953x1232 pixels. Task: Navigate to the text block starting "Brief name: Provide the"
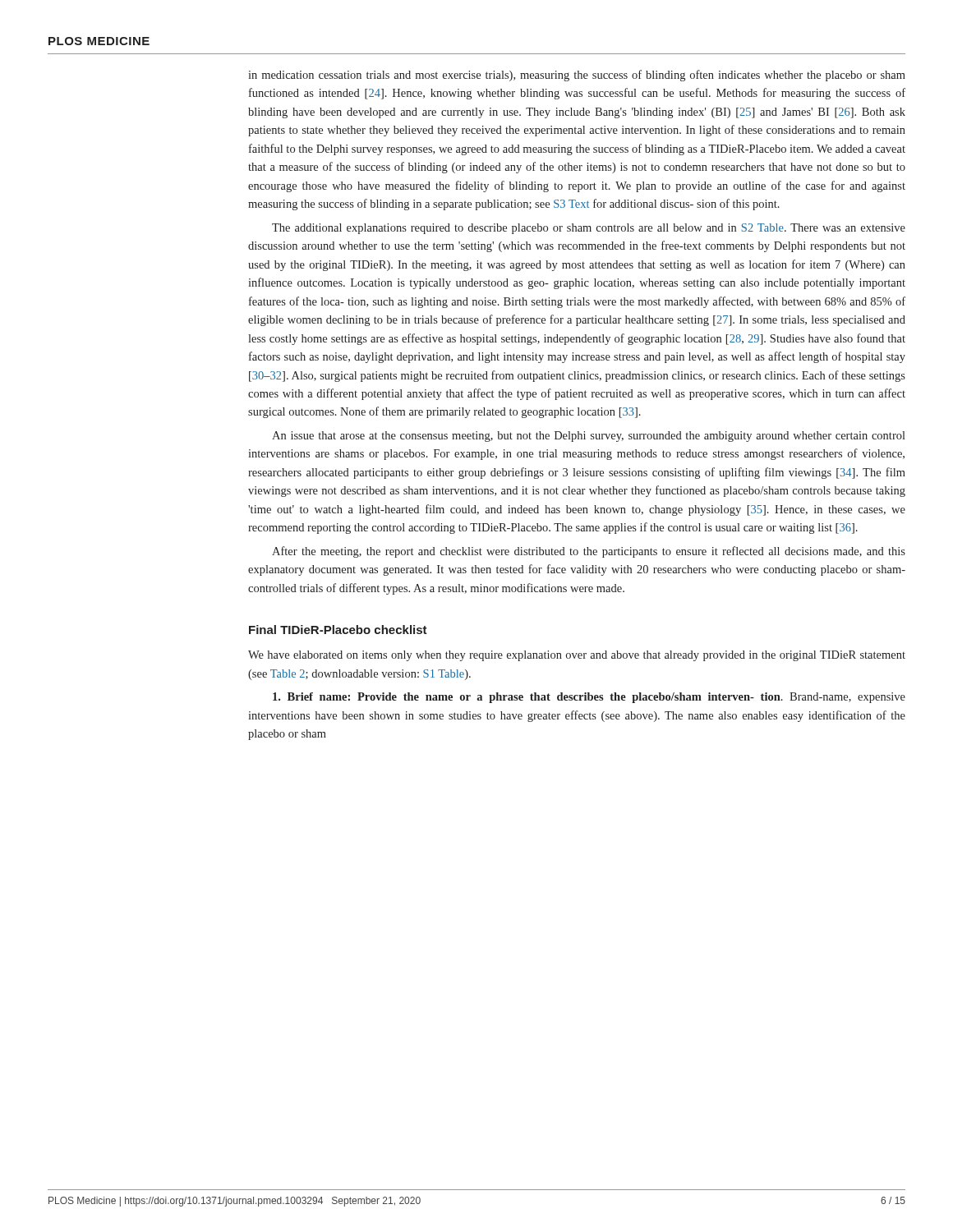[x=577, y=715]
